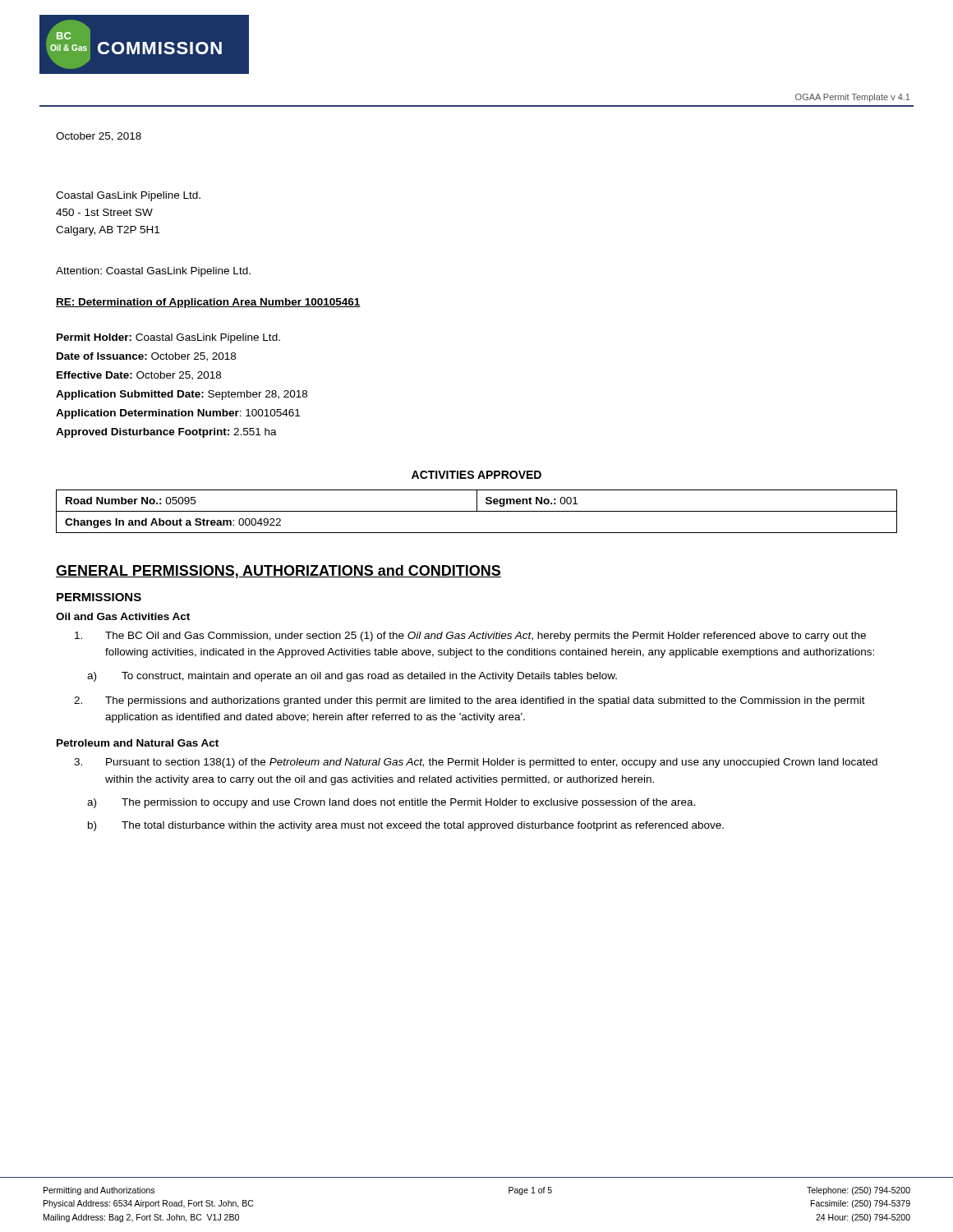953x1232 pixels.
Task: Locate the logo
Action: (x=146, y=49)
